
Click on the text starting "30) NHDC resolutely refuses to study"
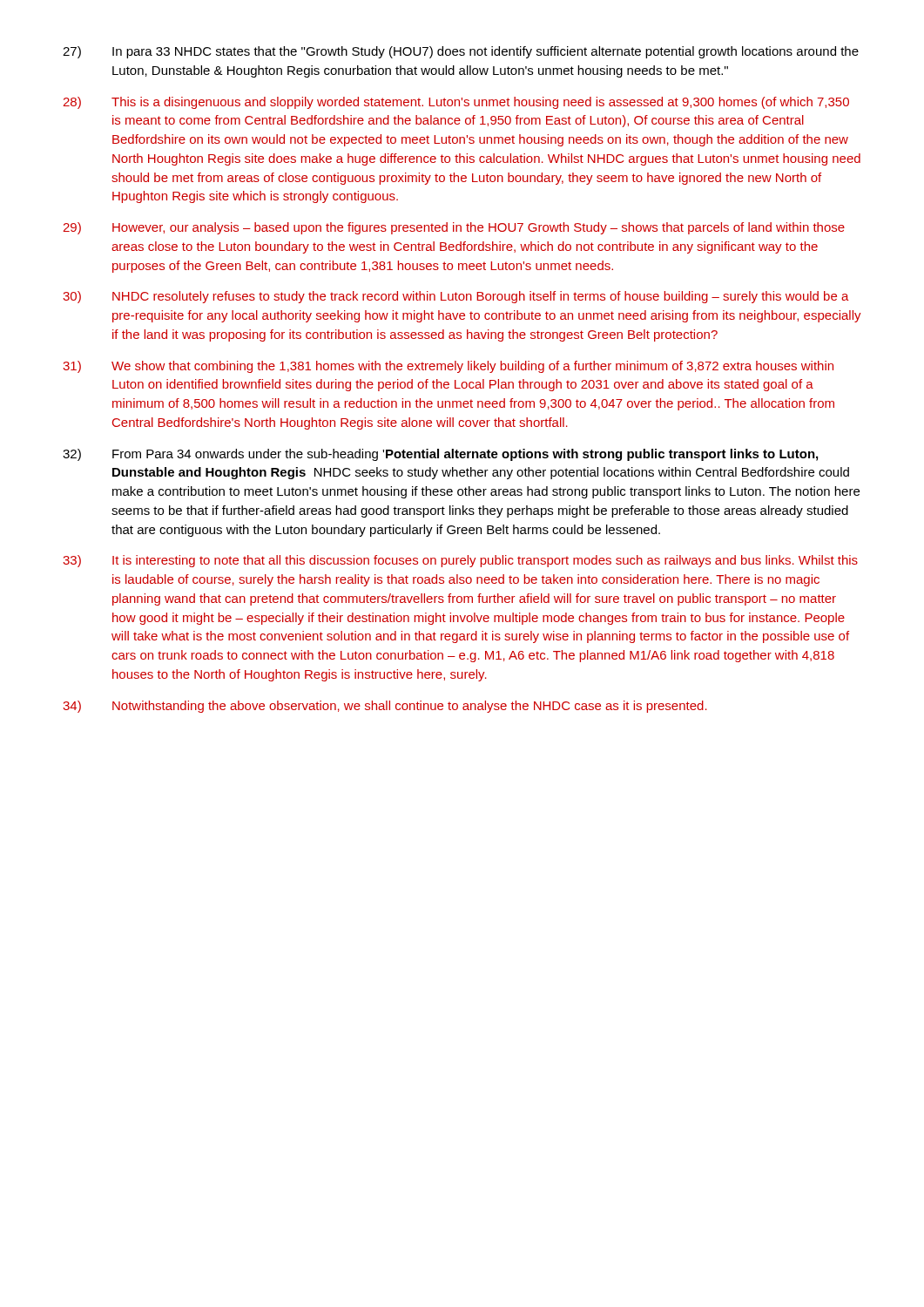pos(462,315)
